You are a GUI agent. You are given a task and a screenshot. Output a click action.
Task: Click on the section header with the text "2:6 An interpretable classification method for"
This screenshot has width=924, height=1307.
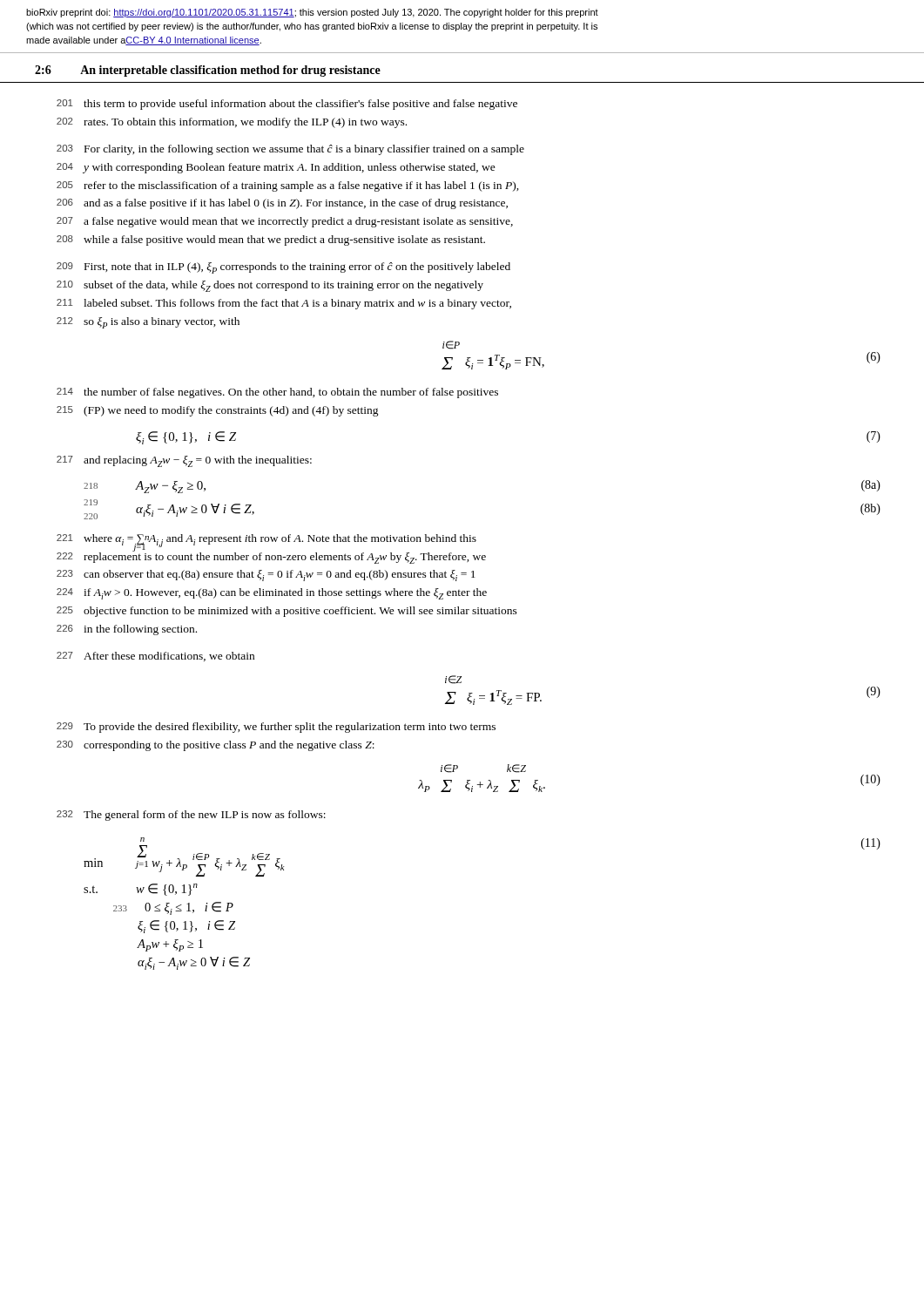(208, 70)
